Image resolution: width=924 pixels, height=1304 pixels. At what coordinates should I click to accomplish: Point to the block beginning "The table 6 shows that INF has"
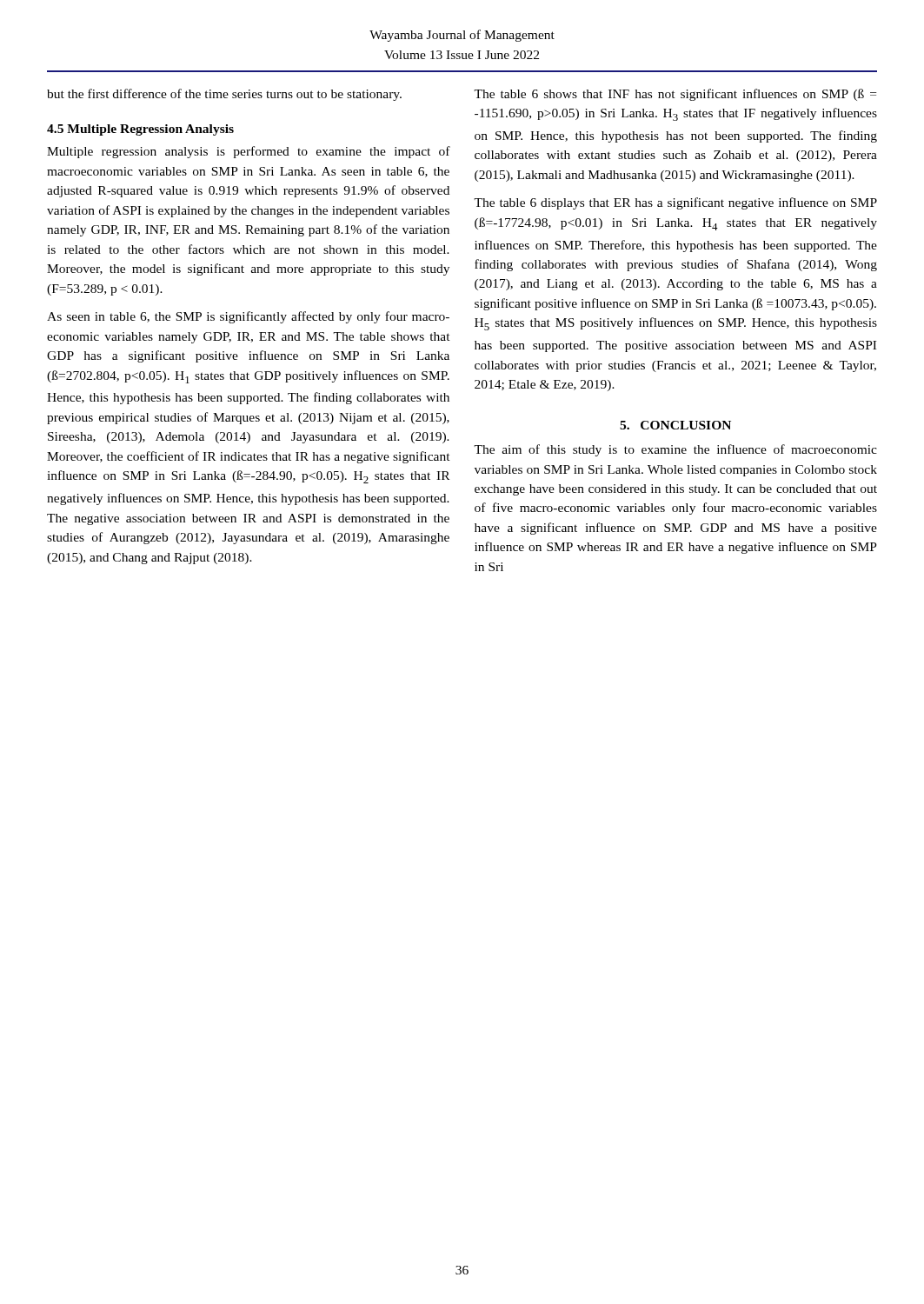tap(676, 134)
